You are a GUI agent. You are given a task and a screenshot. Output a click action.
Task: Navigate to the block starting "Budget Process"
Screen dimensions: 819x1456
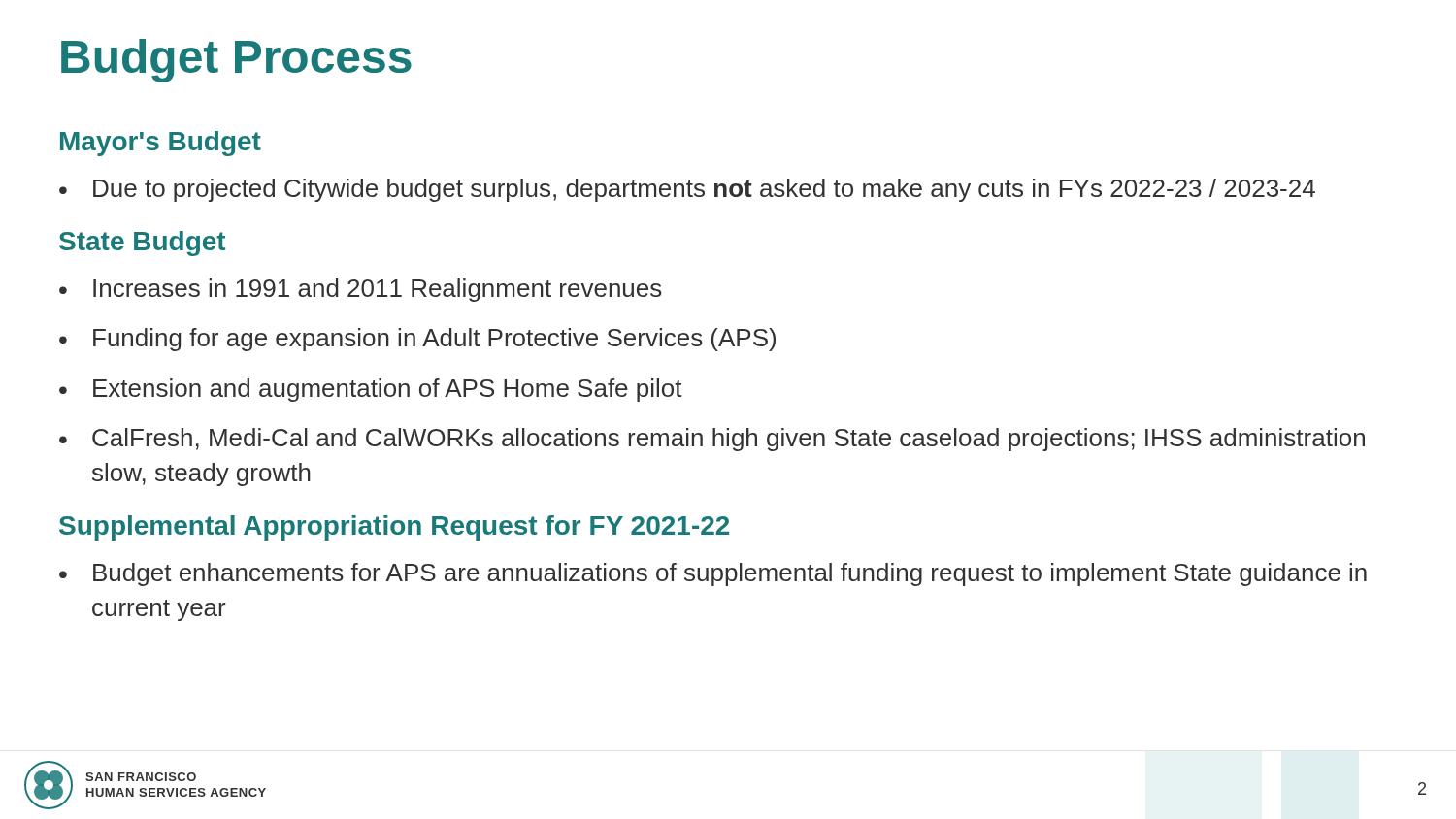236,61
